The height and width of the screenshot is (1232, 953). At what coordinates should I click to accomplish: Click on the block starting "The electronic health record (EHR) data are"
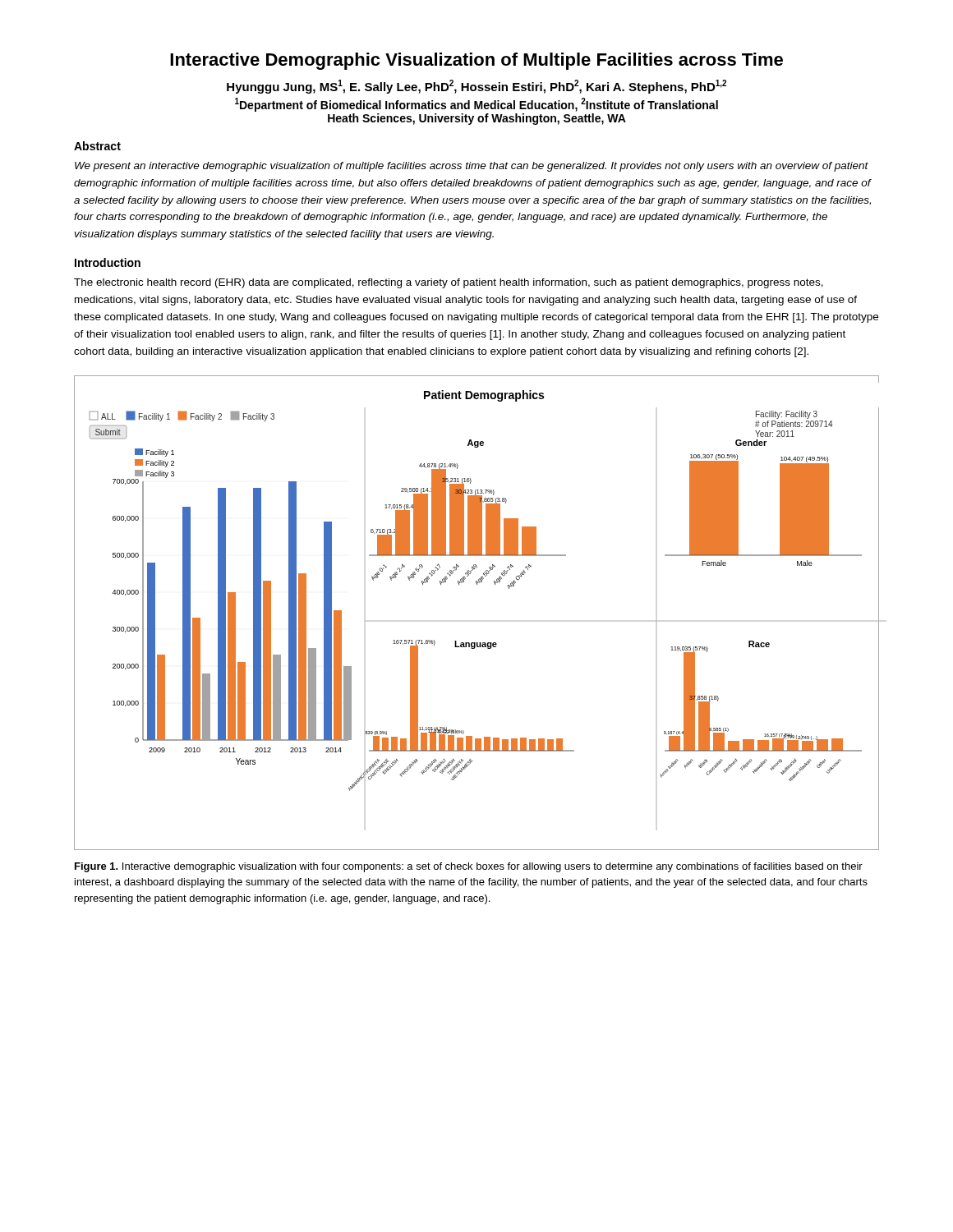476,317
